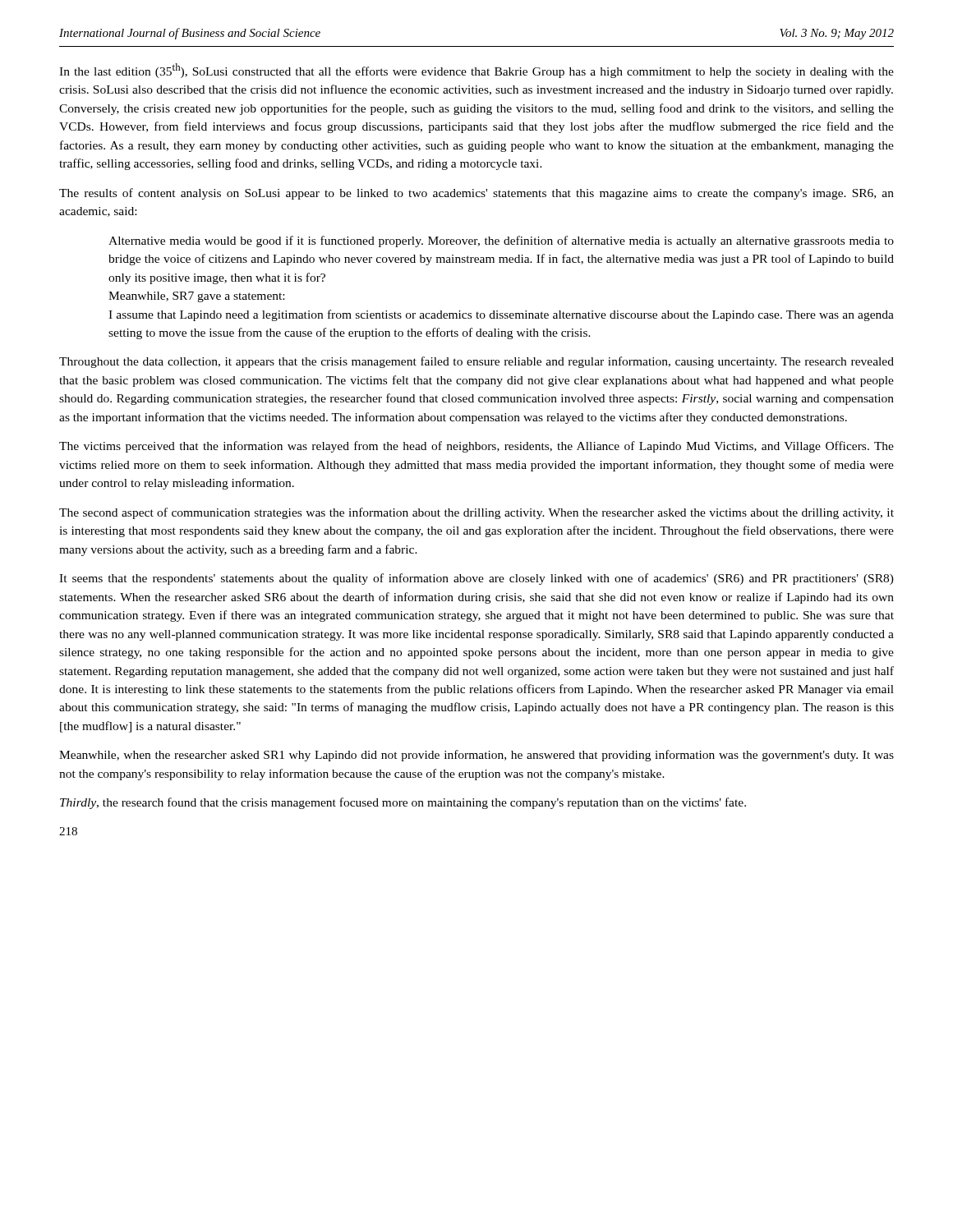This screenshot has width=953, height=1232.
Task: Navigate to the block starting "The second aspect of communication"
Action: click(x=476, y=530)
